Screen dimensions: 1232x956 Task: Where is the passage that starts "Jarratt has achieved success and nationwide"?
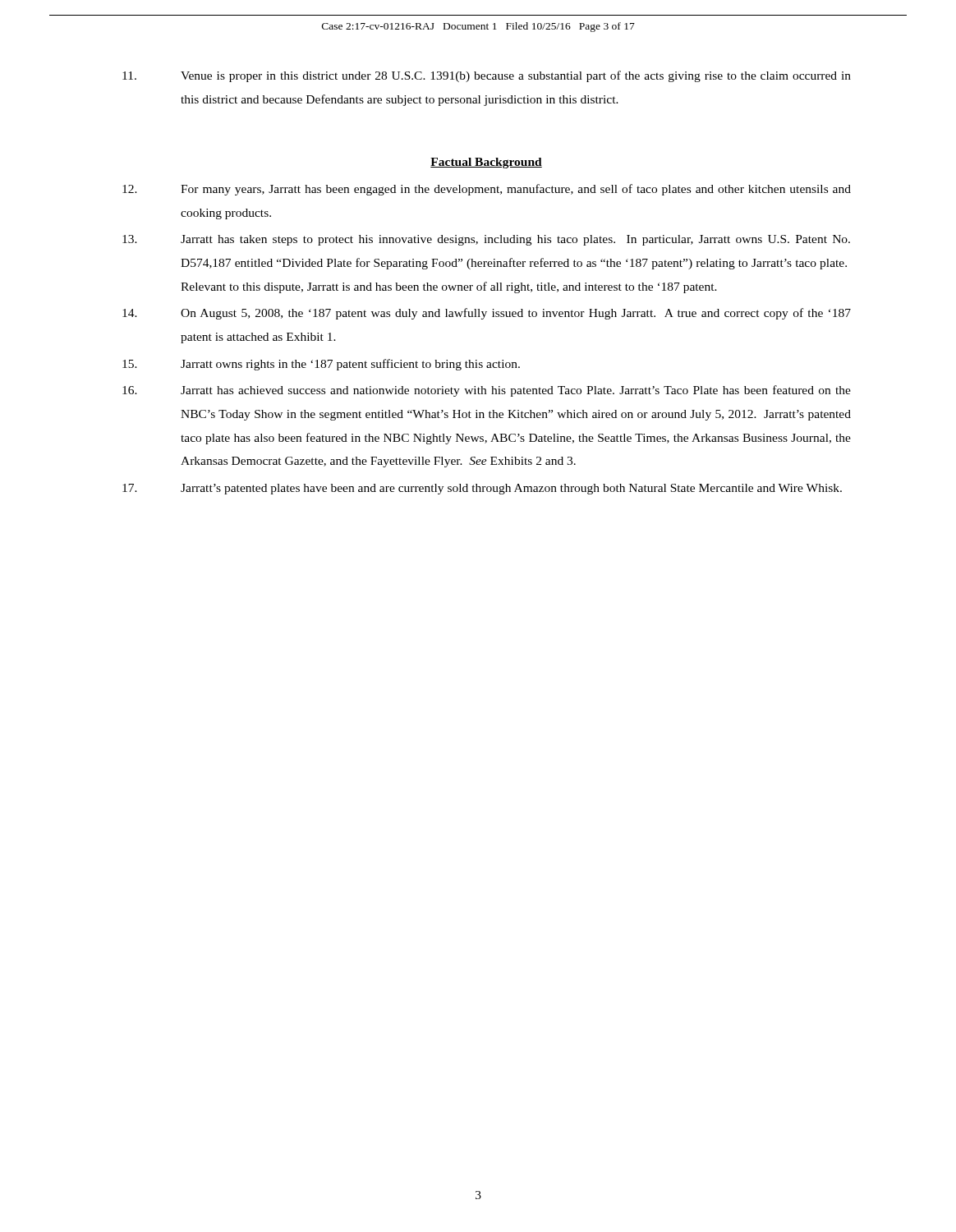coord(486,426)
